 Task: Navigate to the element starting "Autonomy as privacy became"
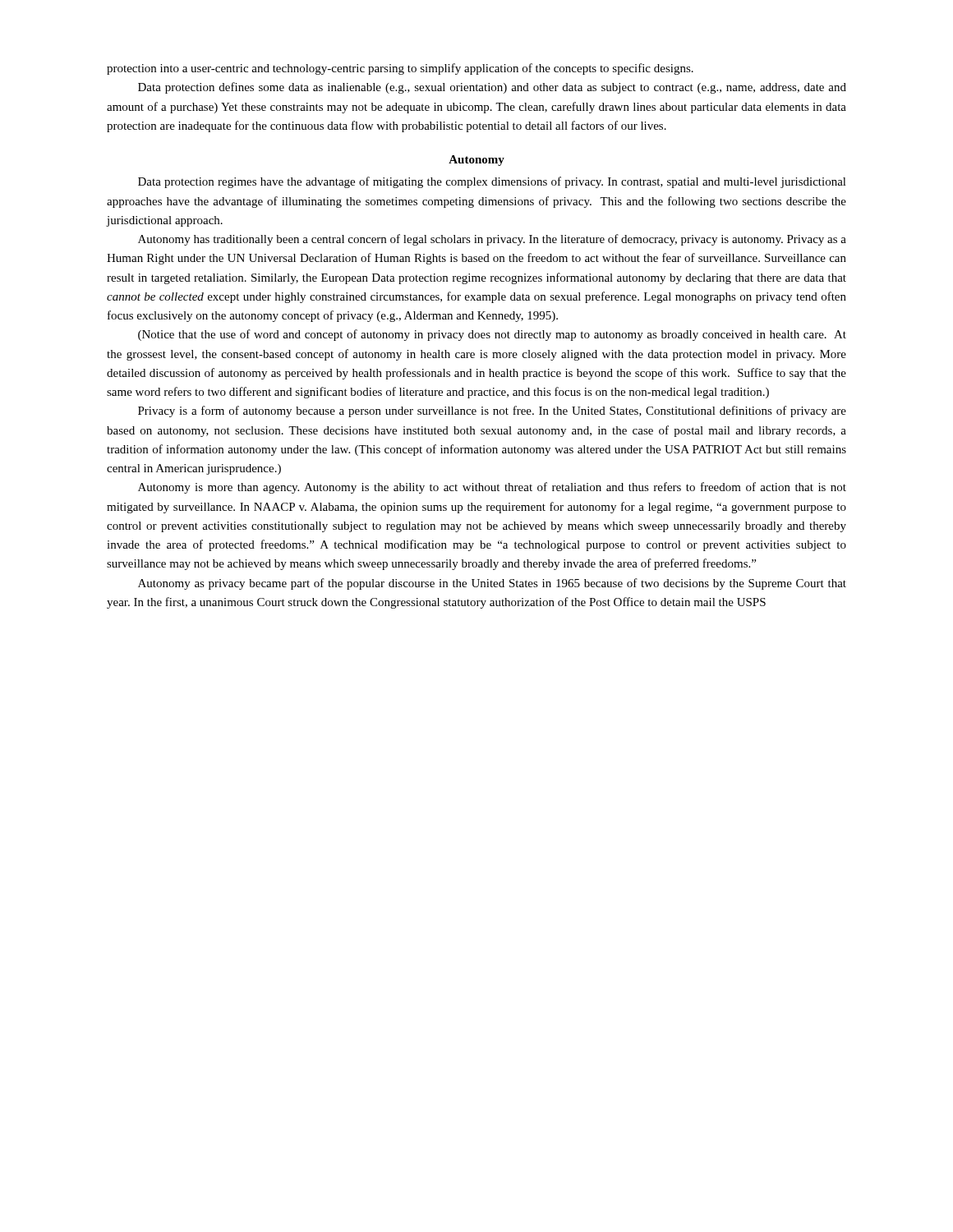point(476,593)
